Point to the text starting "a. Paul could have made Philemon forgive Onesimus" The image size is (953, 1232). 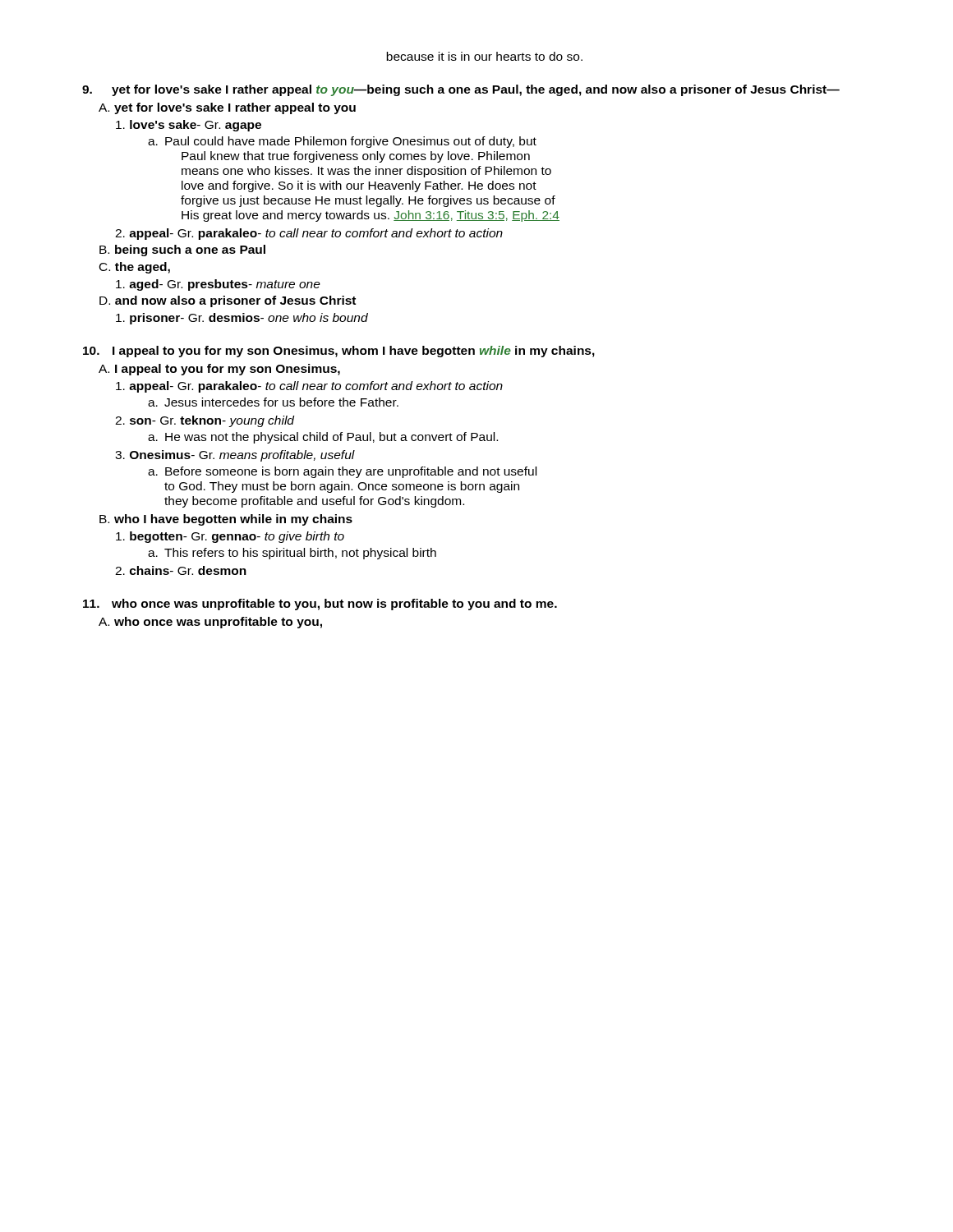pos(354,178)
